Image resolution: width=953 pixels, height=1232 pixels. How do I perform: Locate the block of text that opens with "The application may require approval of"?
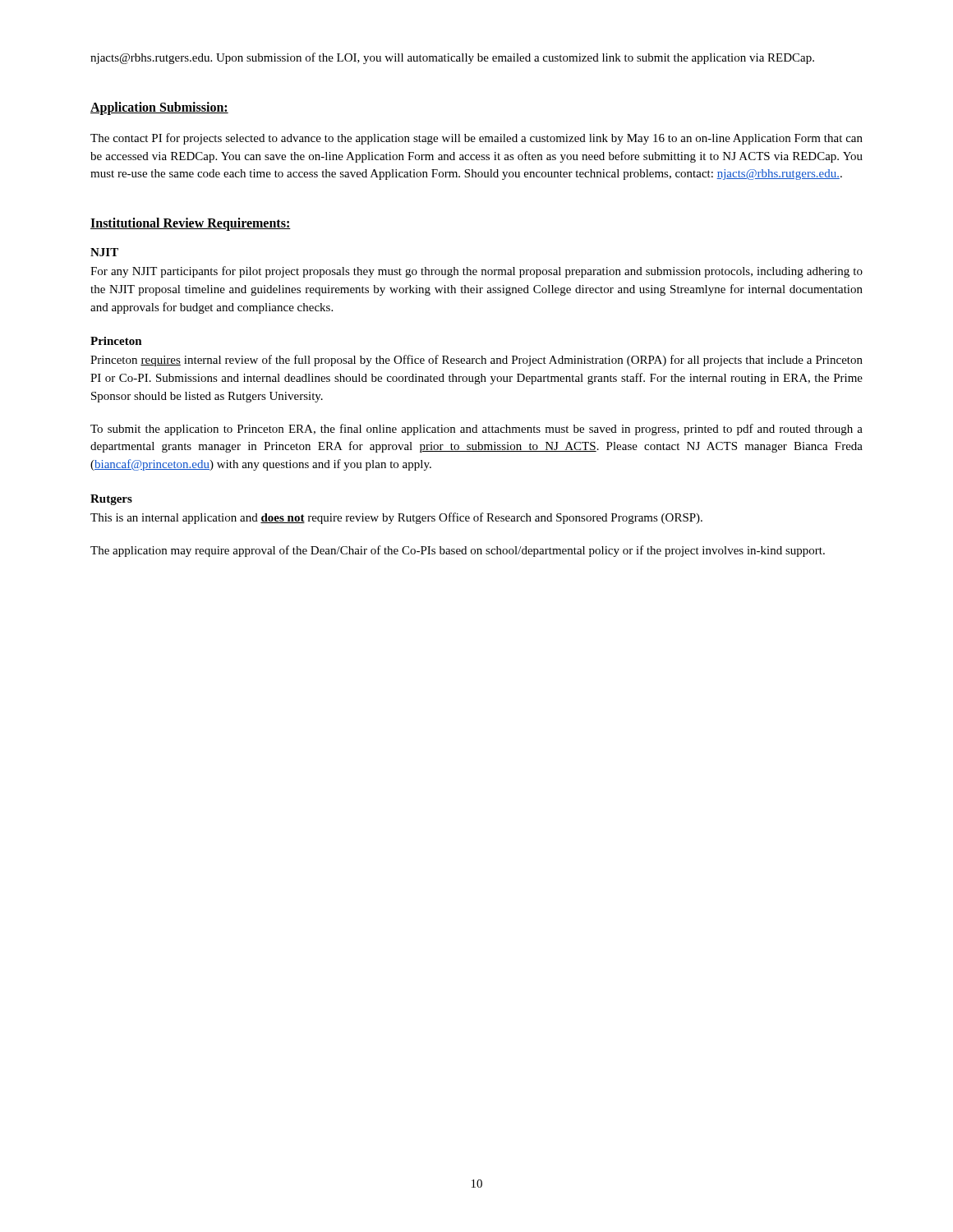476,551
